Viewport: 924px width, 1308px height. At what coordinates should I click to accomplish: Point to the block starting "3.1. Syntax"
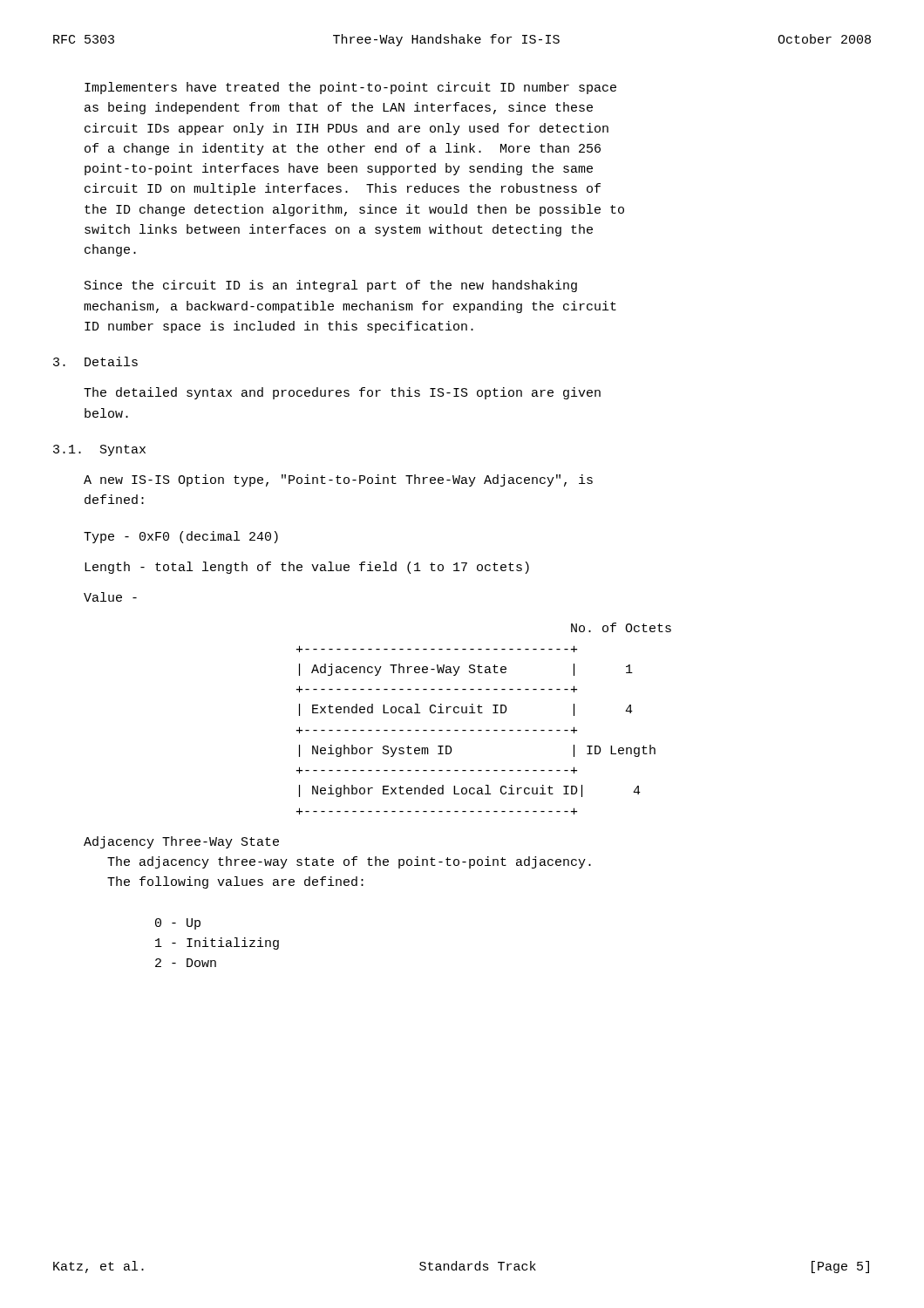pos(99,450)
